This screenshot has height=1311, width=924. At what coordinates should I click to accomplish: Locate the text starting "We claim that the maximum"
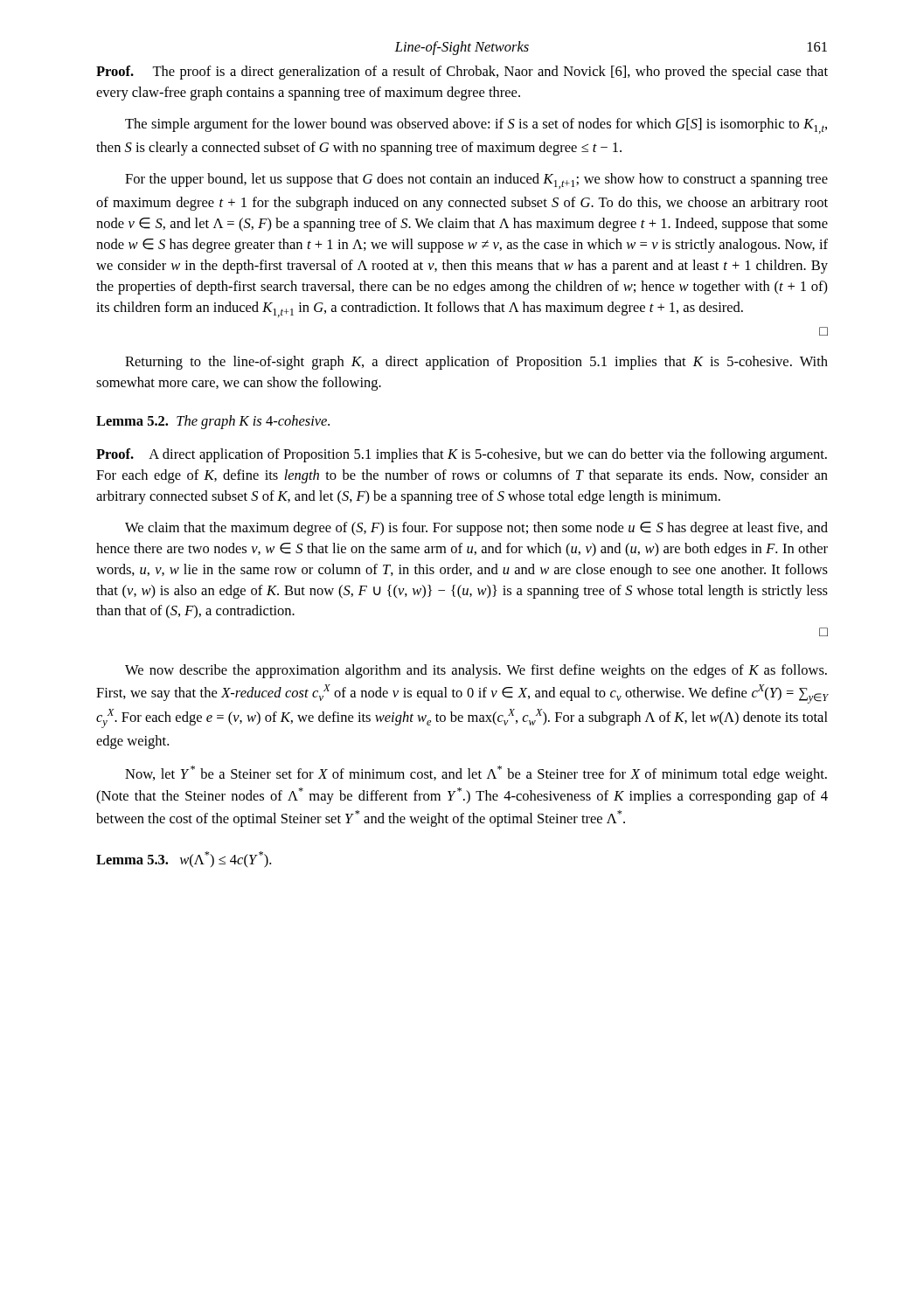462,580
